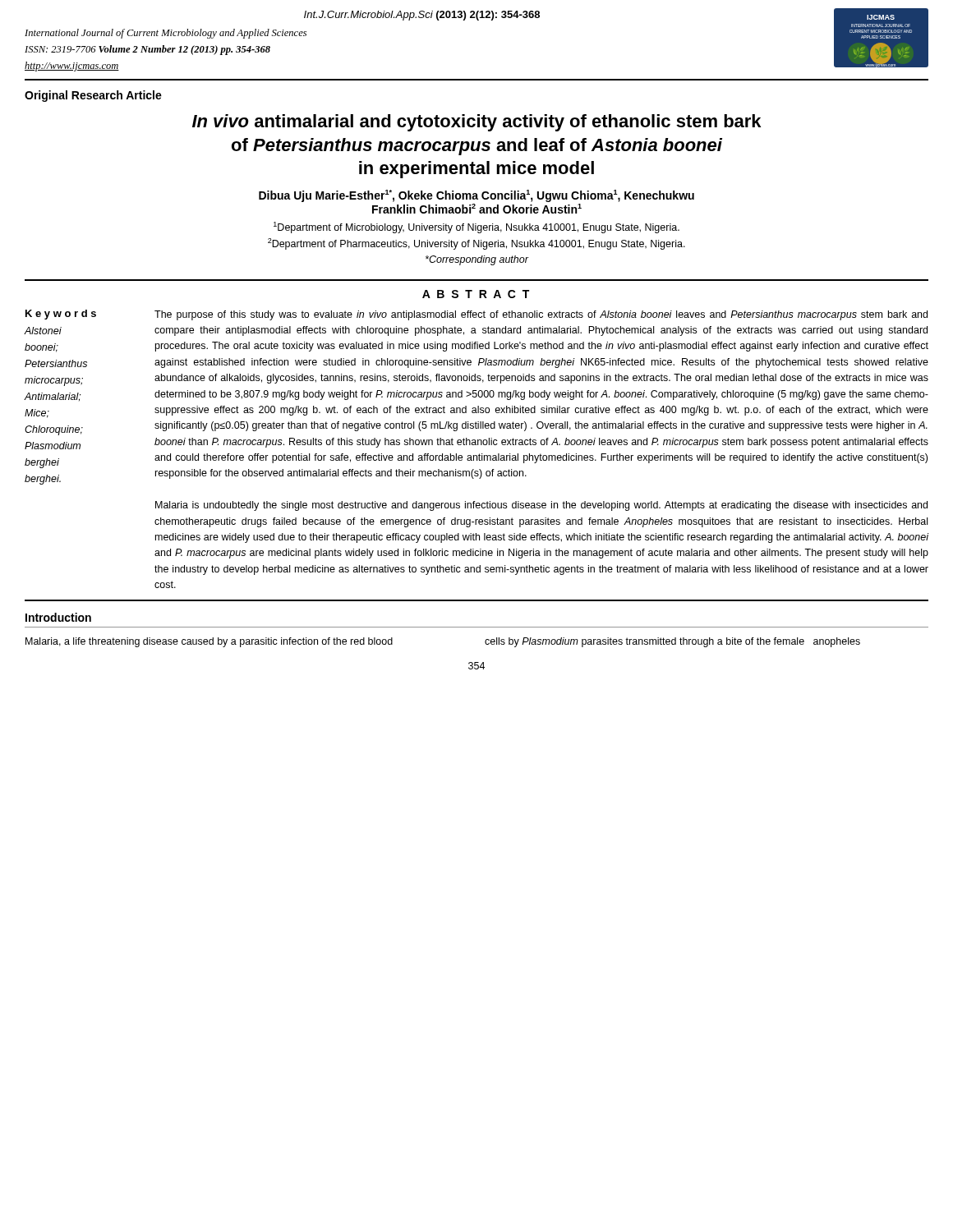
Task: Select the text block starting "The purpose of this study"
Action: pos(541,450)
